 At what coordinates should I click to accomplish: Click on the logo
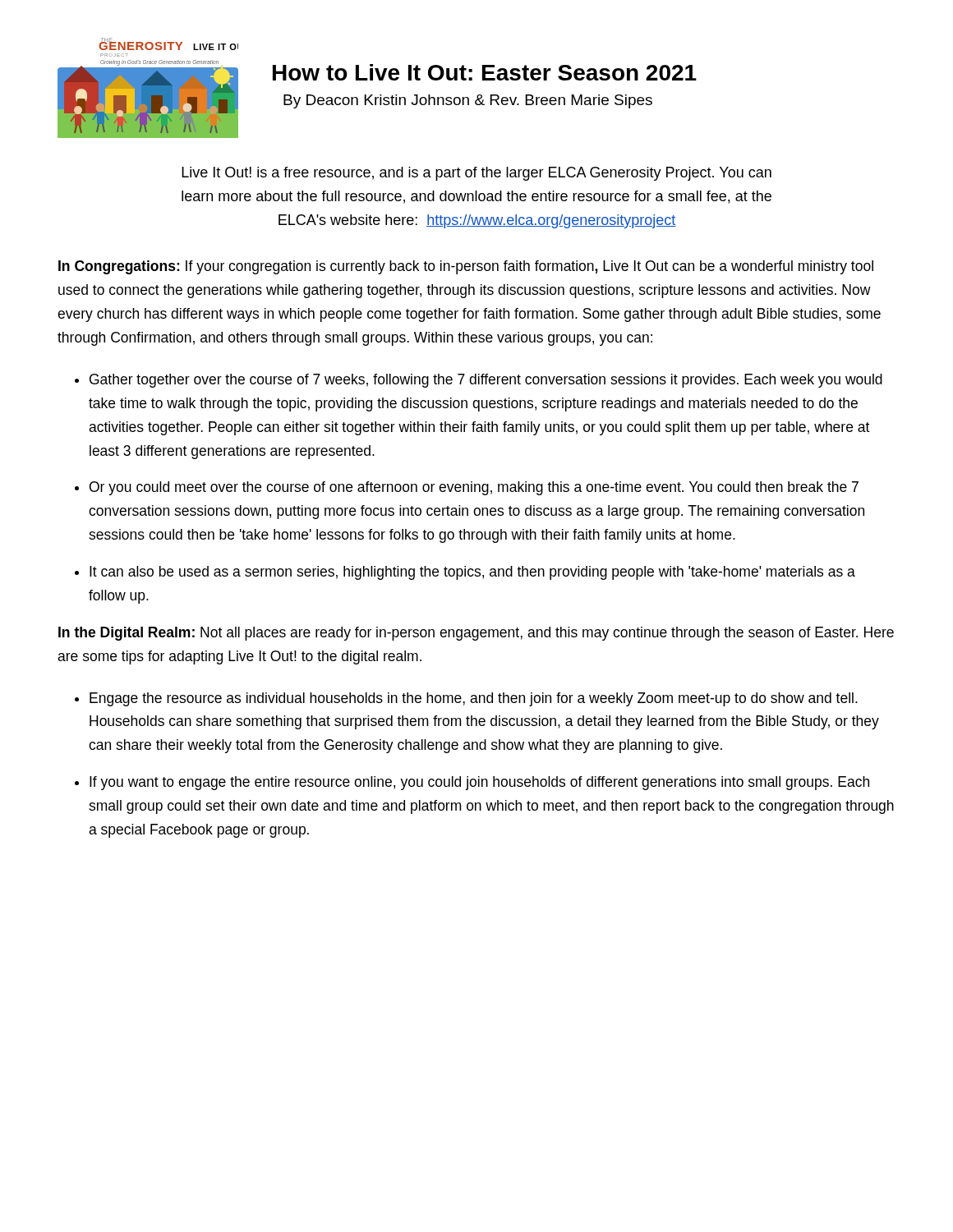point(152,85)
